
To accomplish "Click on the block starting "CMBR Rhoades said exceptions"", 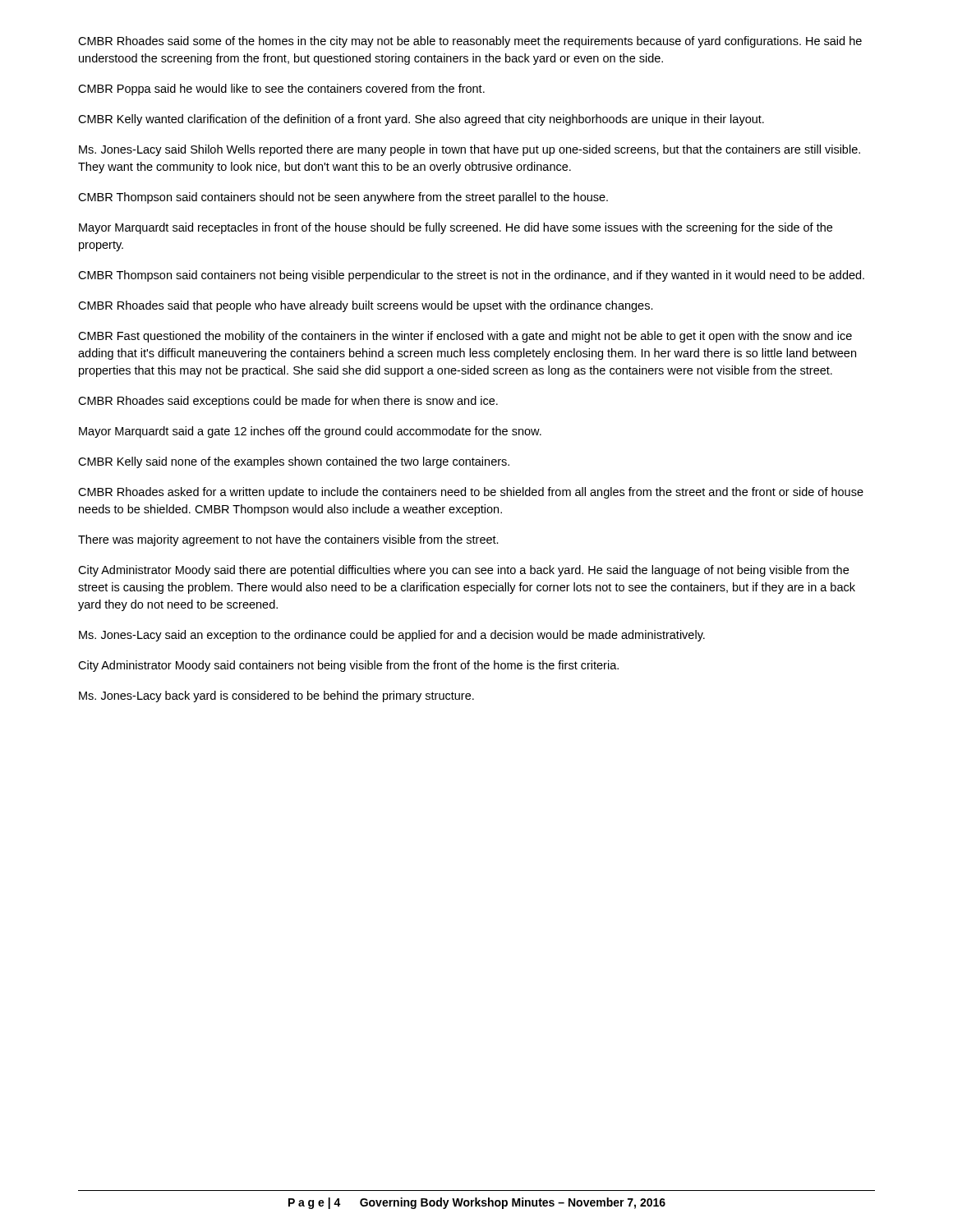I will point(288,401).
